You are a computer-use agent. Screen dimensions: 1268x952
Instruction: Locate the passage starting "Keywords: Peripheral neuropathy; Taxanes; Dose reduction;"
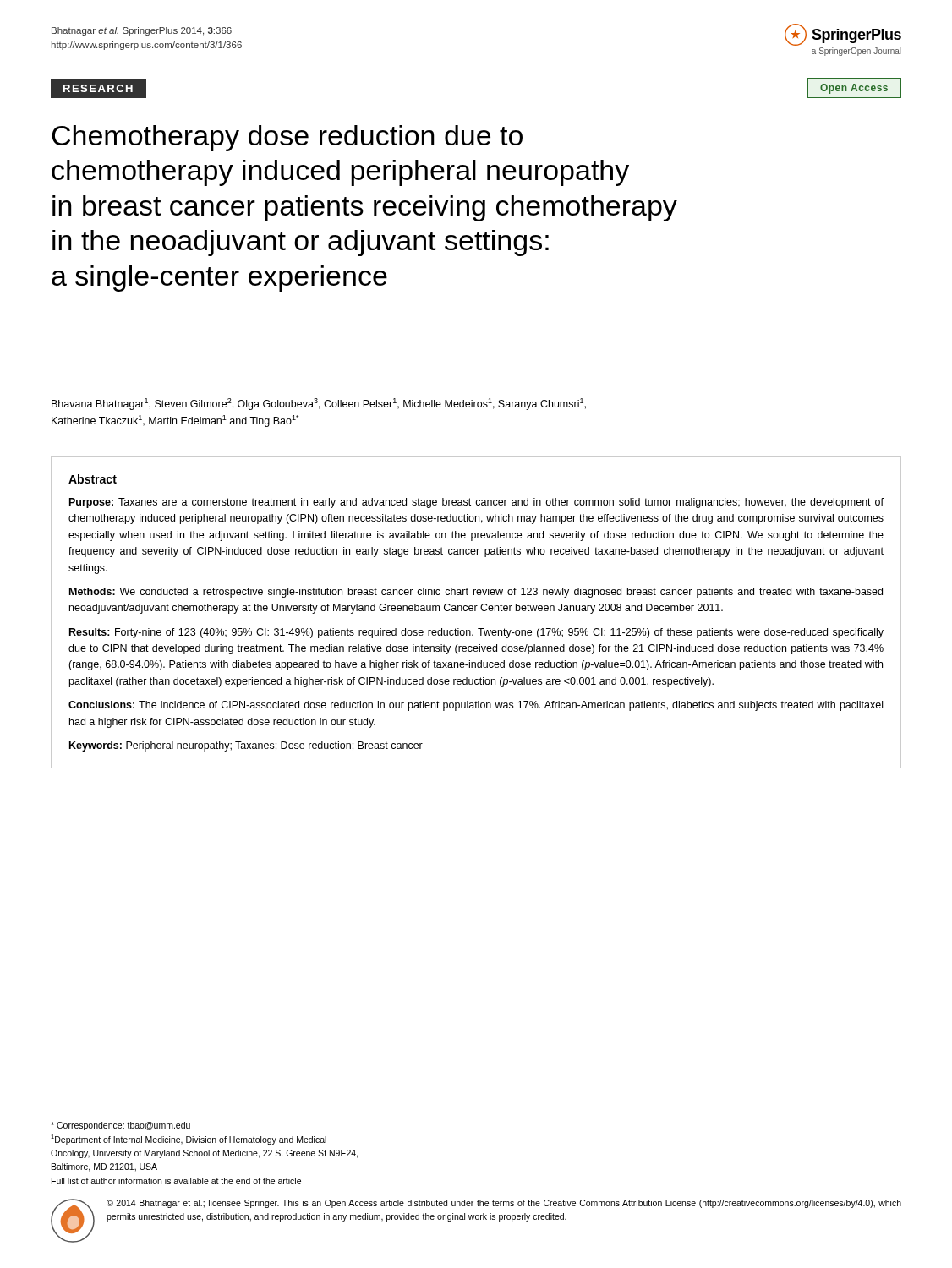click(x=245, y=745)
